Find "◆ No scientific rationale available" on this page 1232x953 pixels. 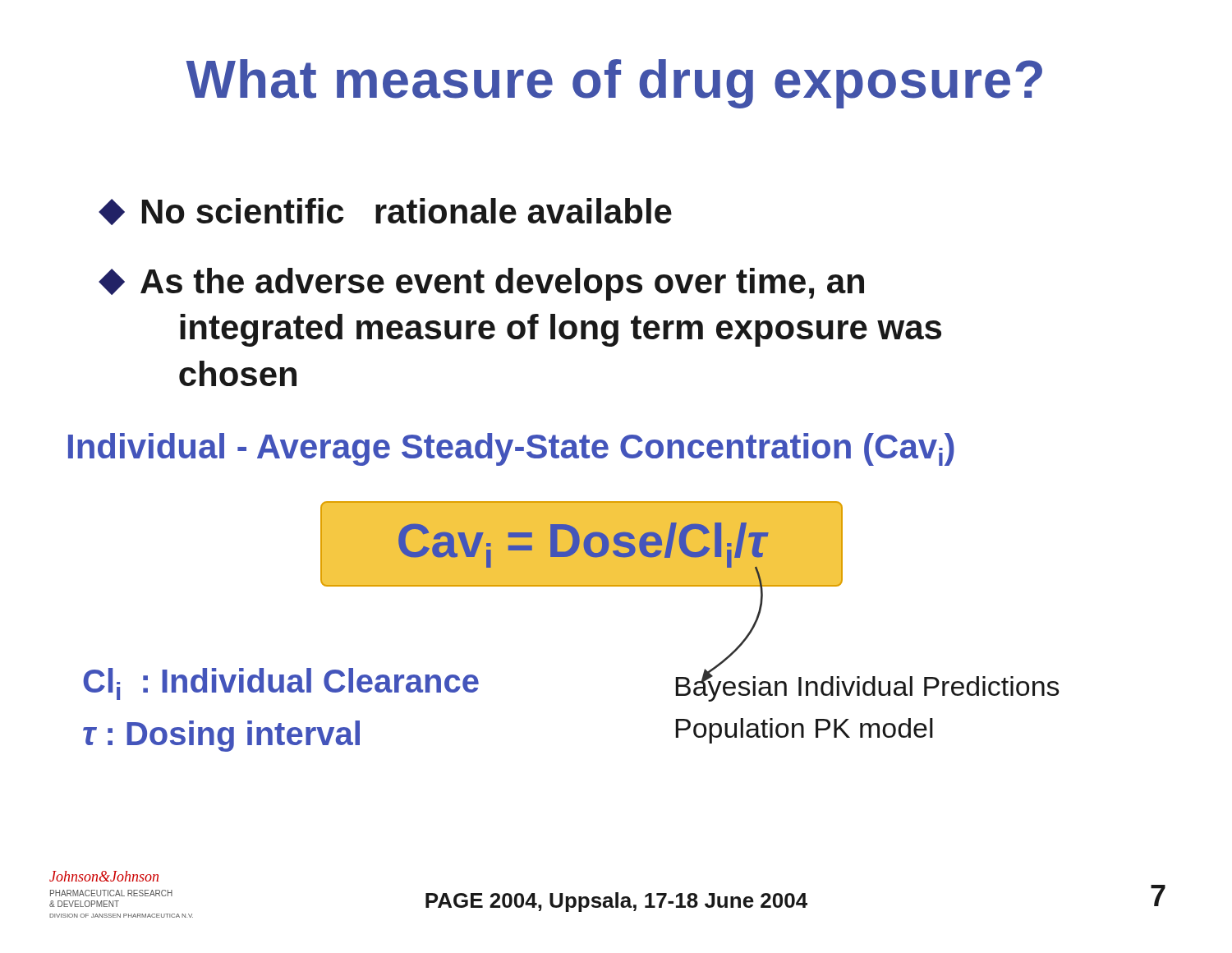pos(386,212)
